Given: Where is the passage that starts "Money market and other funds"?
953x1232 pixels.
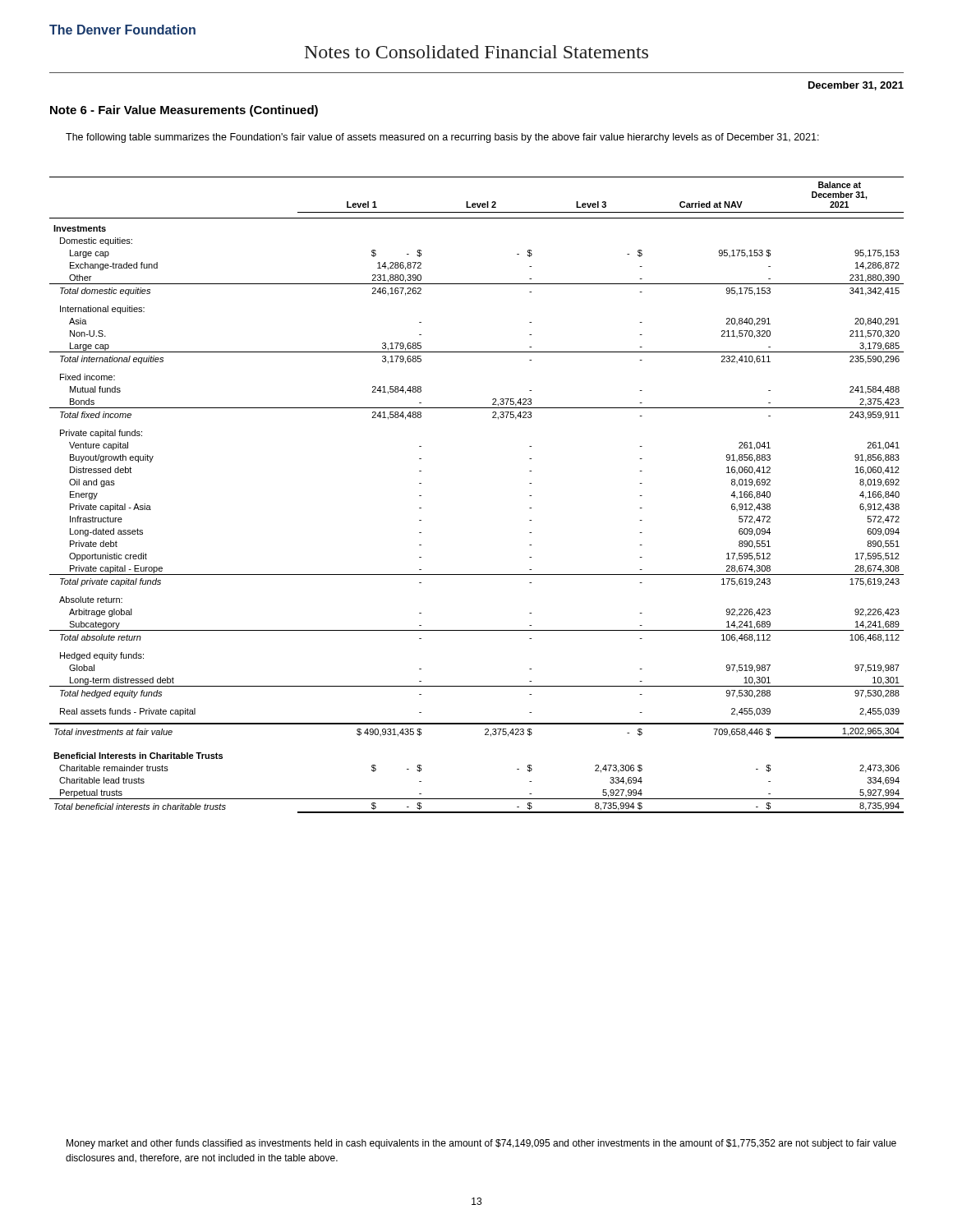Looking at the screenshot, I should click(481, 1151).
